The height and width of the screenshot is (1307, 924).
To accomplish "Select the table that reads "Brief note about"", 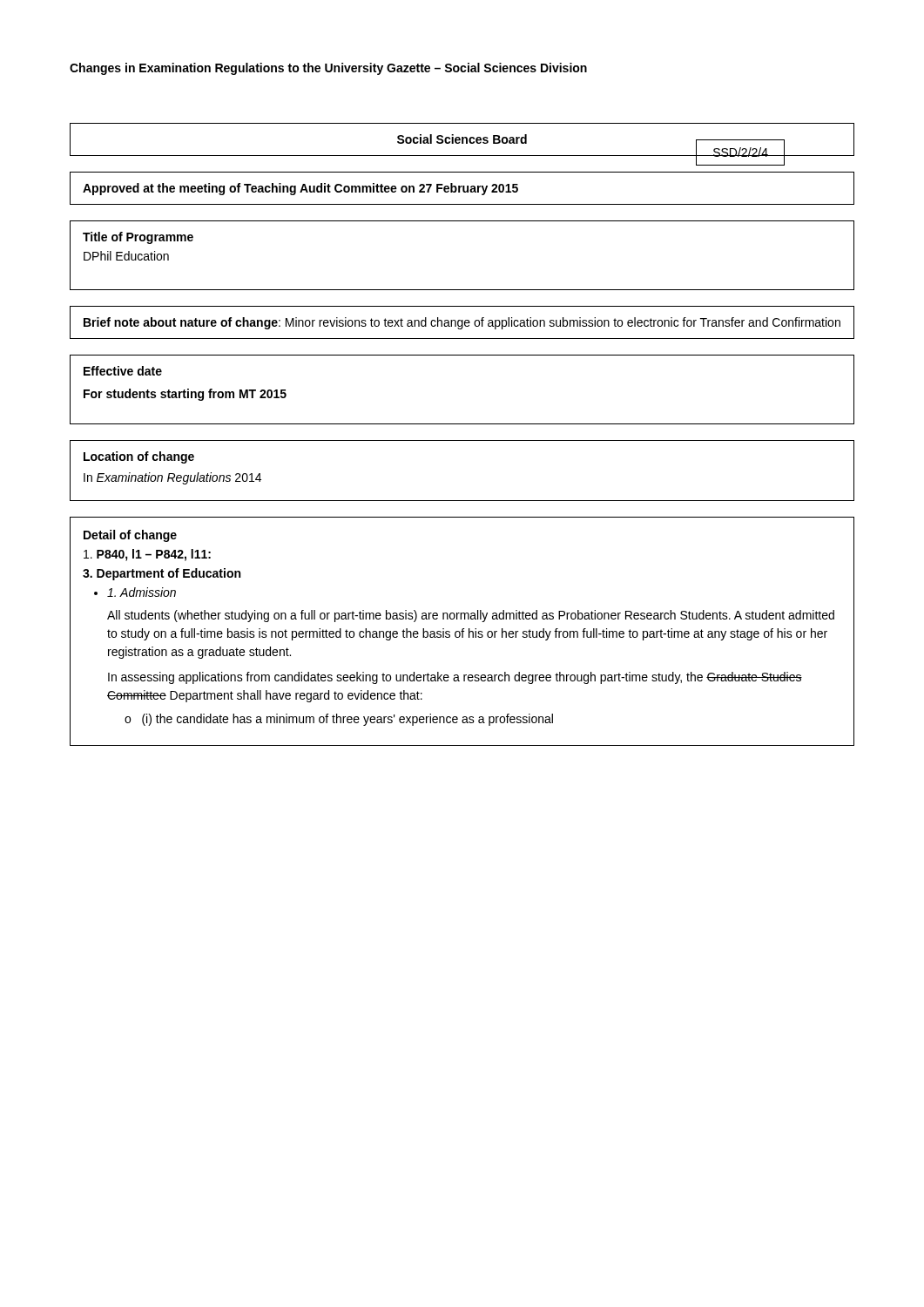I will (x=462, y=322).
